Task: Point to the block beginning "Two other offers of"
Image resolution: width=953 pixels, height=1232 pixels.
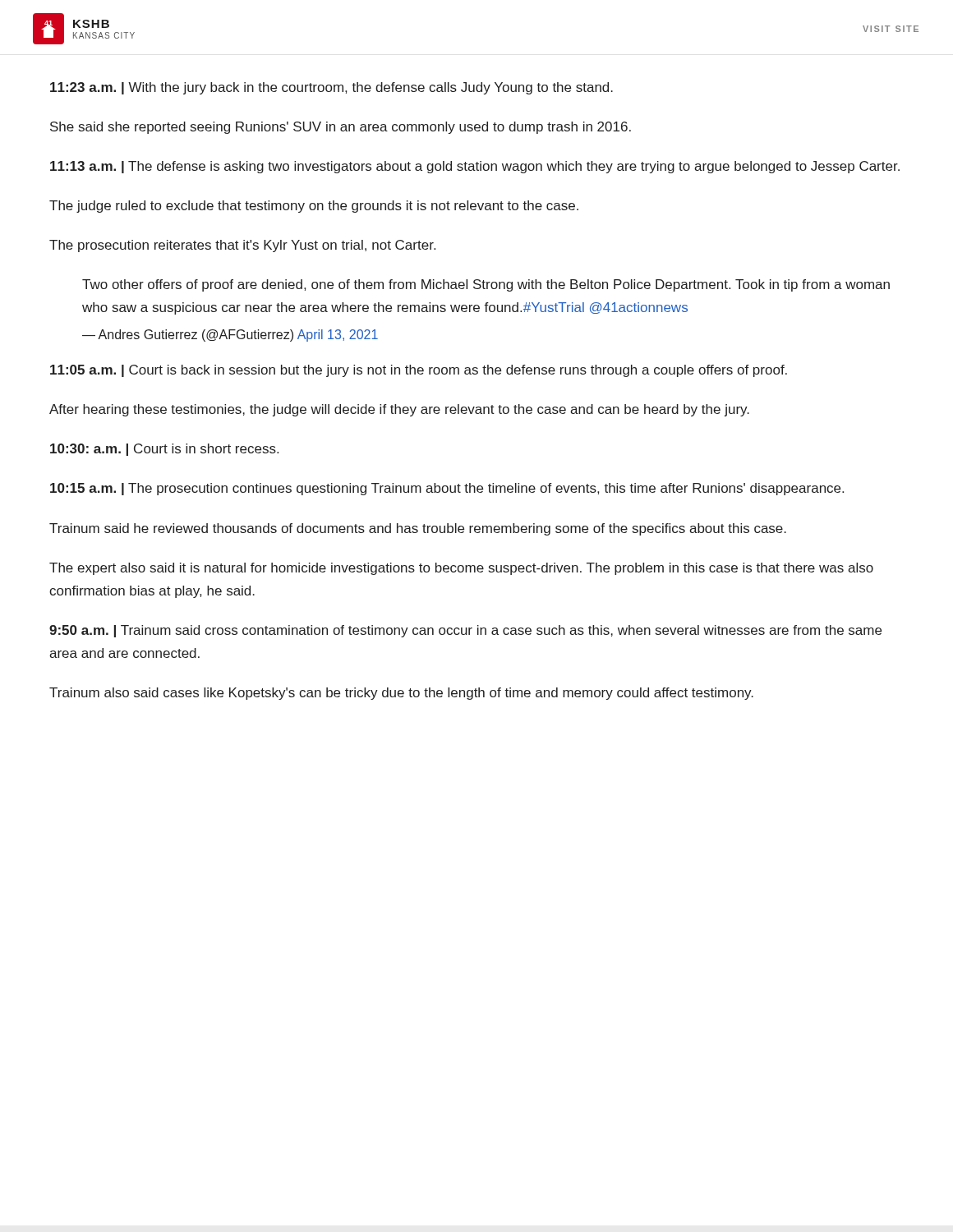Action: tap(493, 308)
